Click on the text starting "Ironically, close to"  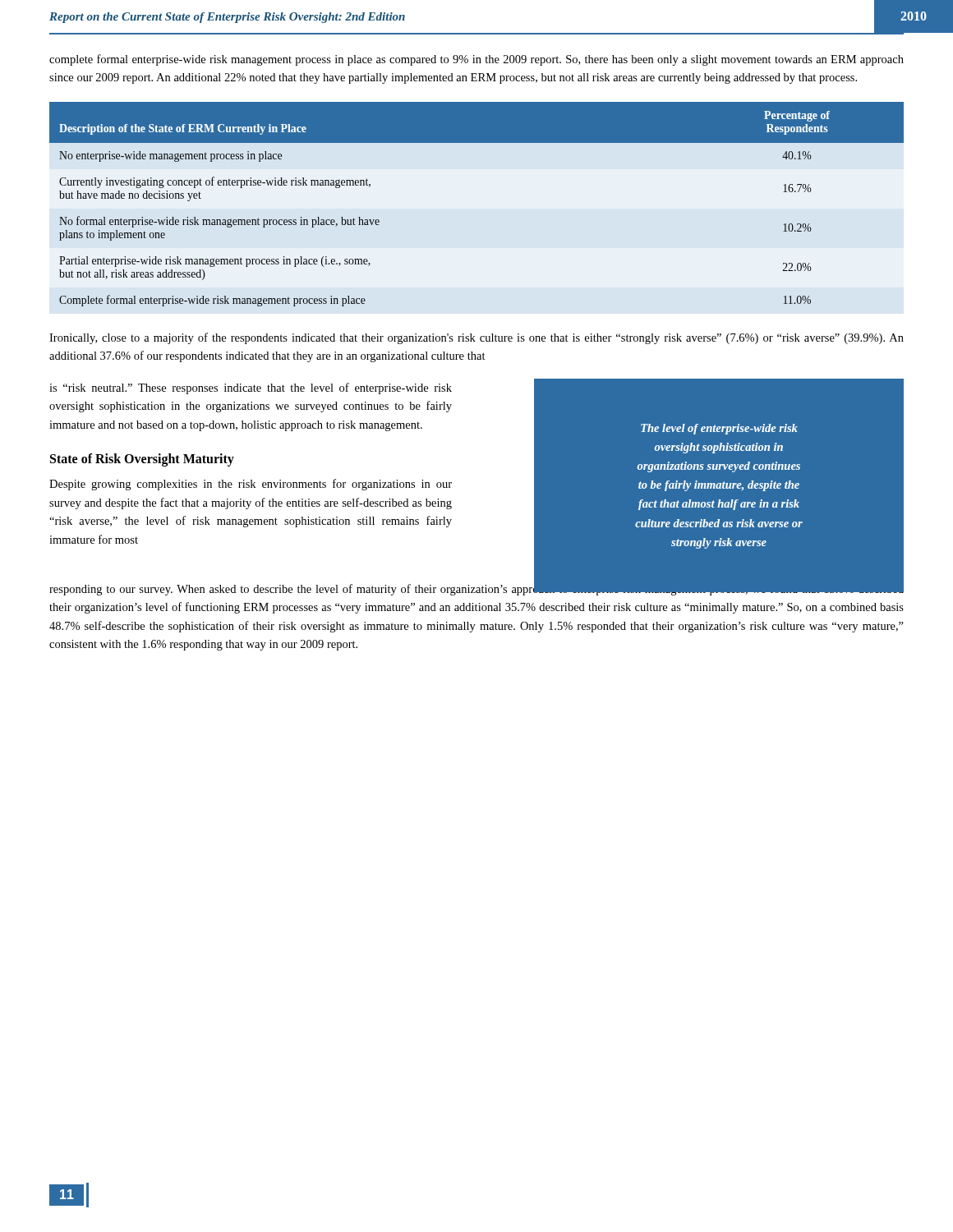476,347
